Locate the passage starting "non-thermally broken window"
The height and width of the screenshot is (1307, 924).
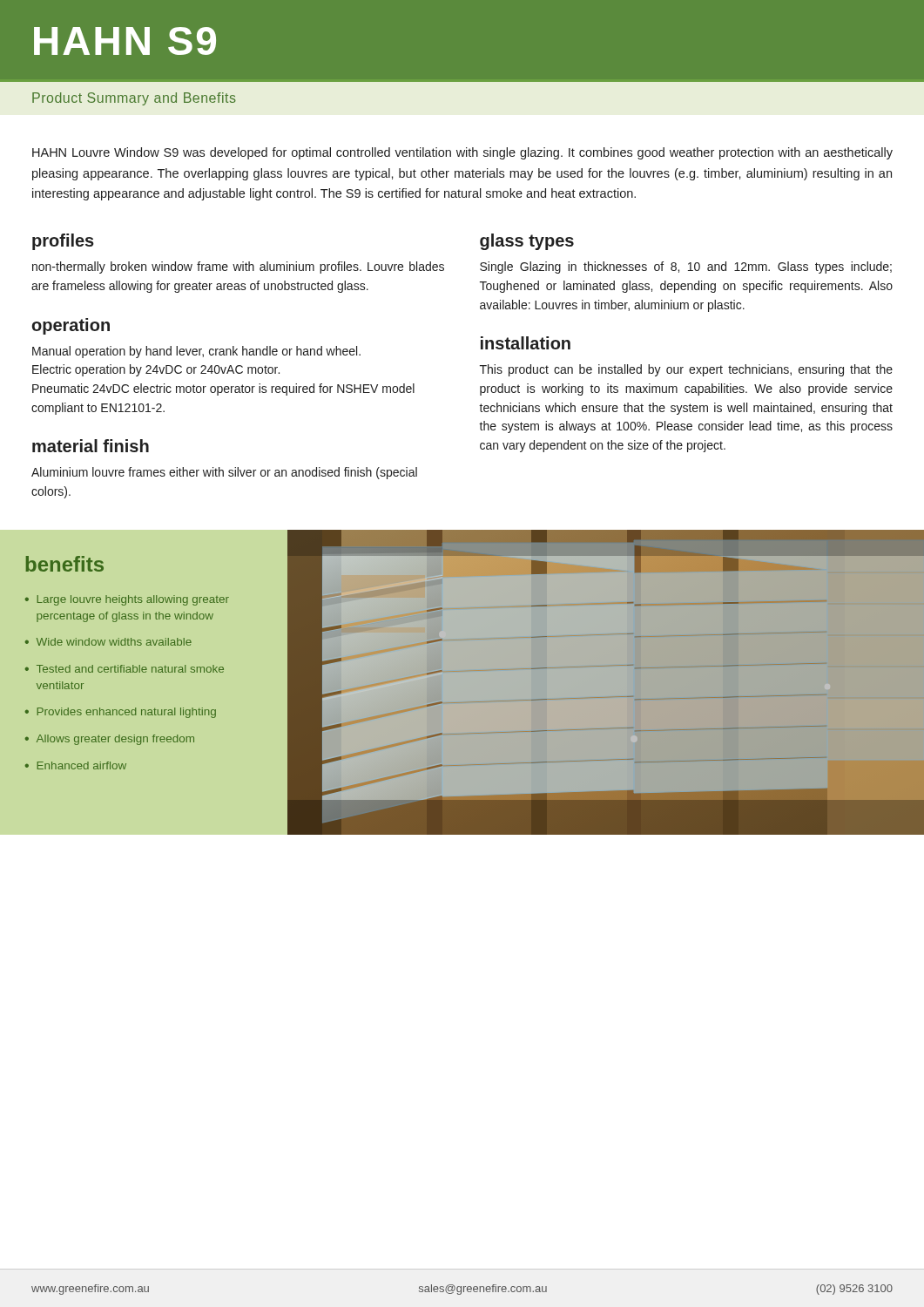[x=238, y=276]
